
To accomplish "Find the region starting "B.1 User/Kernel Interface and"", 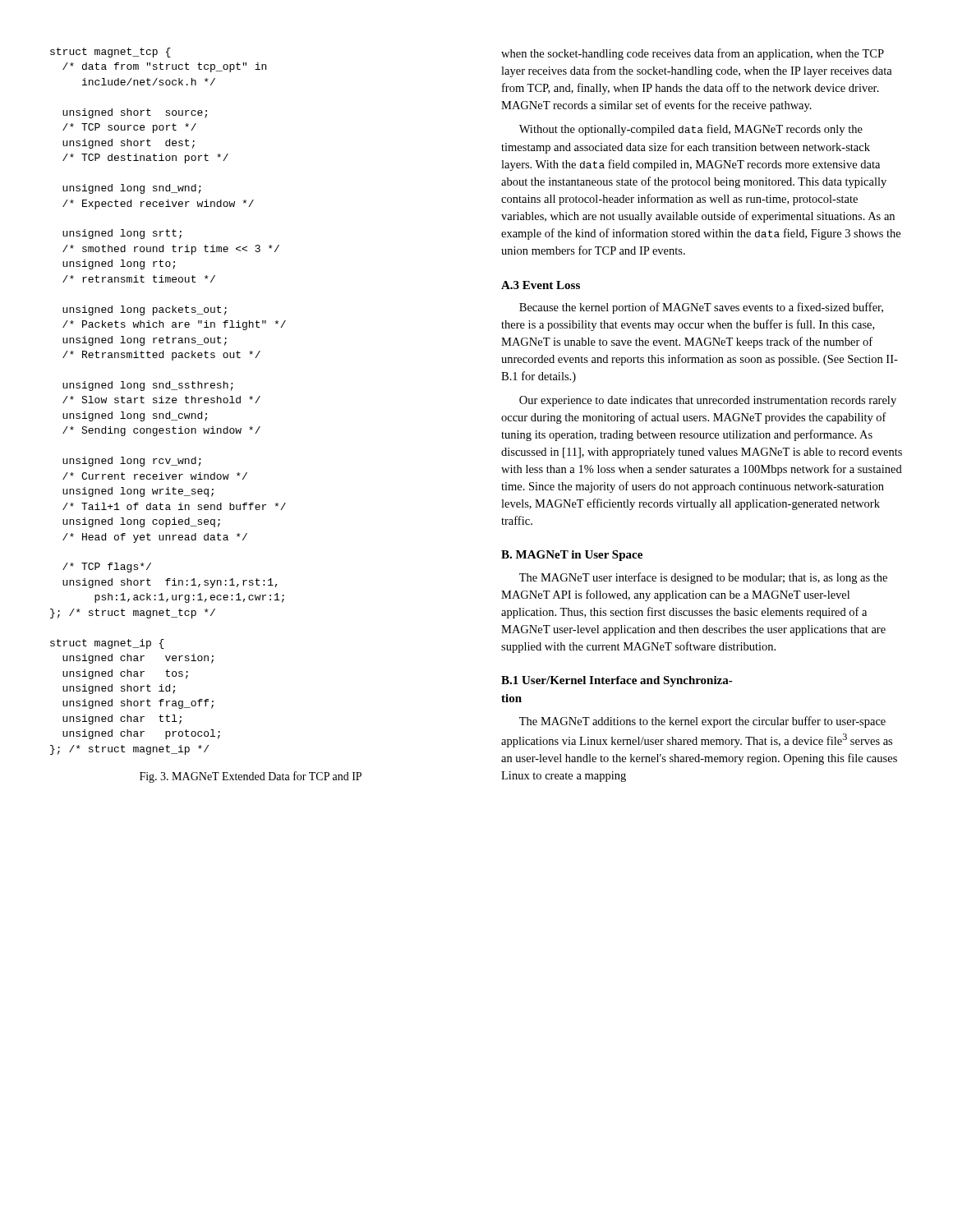I will tap(617, 689).
